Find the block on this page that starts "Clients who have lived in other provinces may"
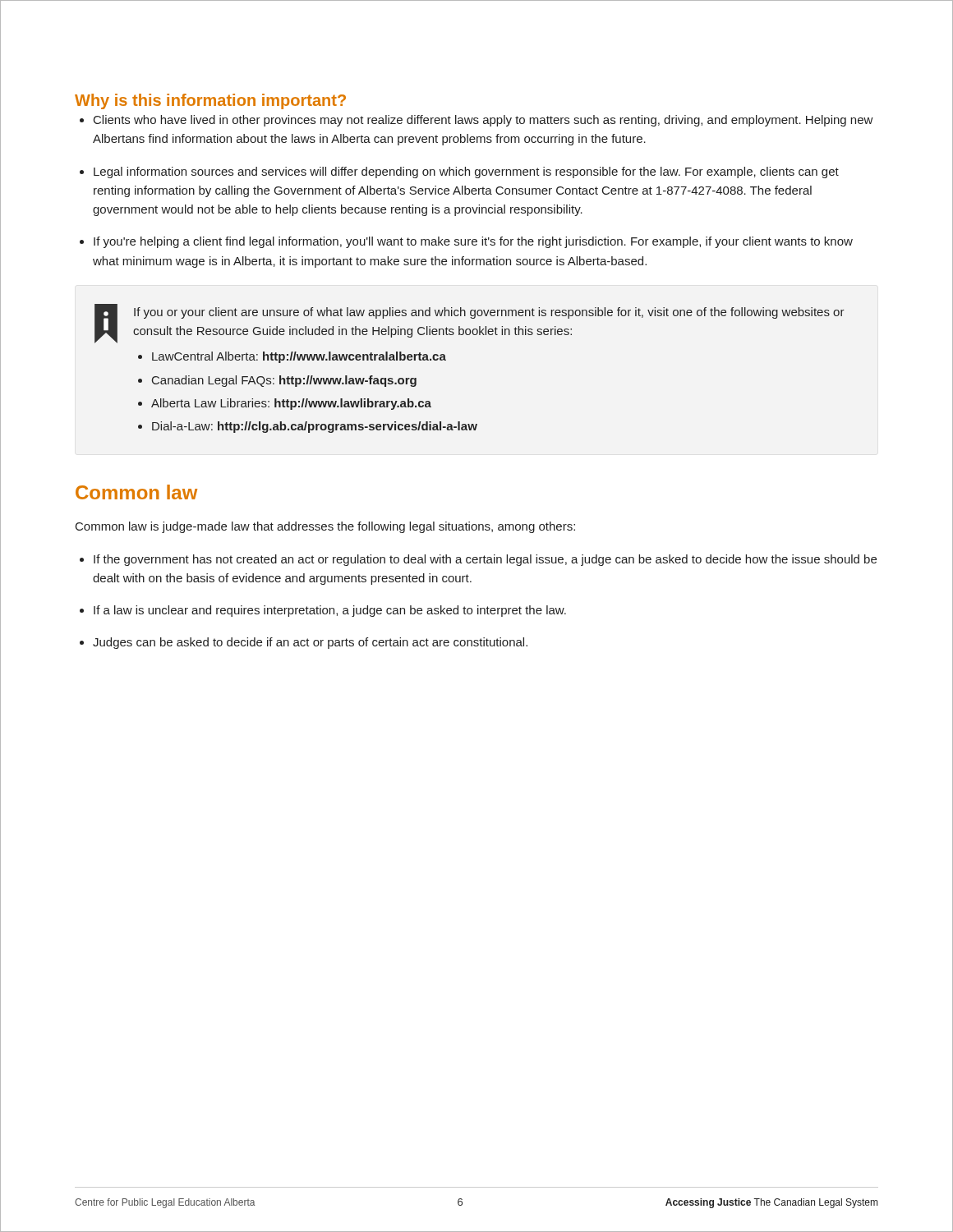The image size is (953, 1232). [x=483, y=129]
